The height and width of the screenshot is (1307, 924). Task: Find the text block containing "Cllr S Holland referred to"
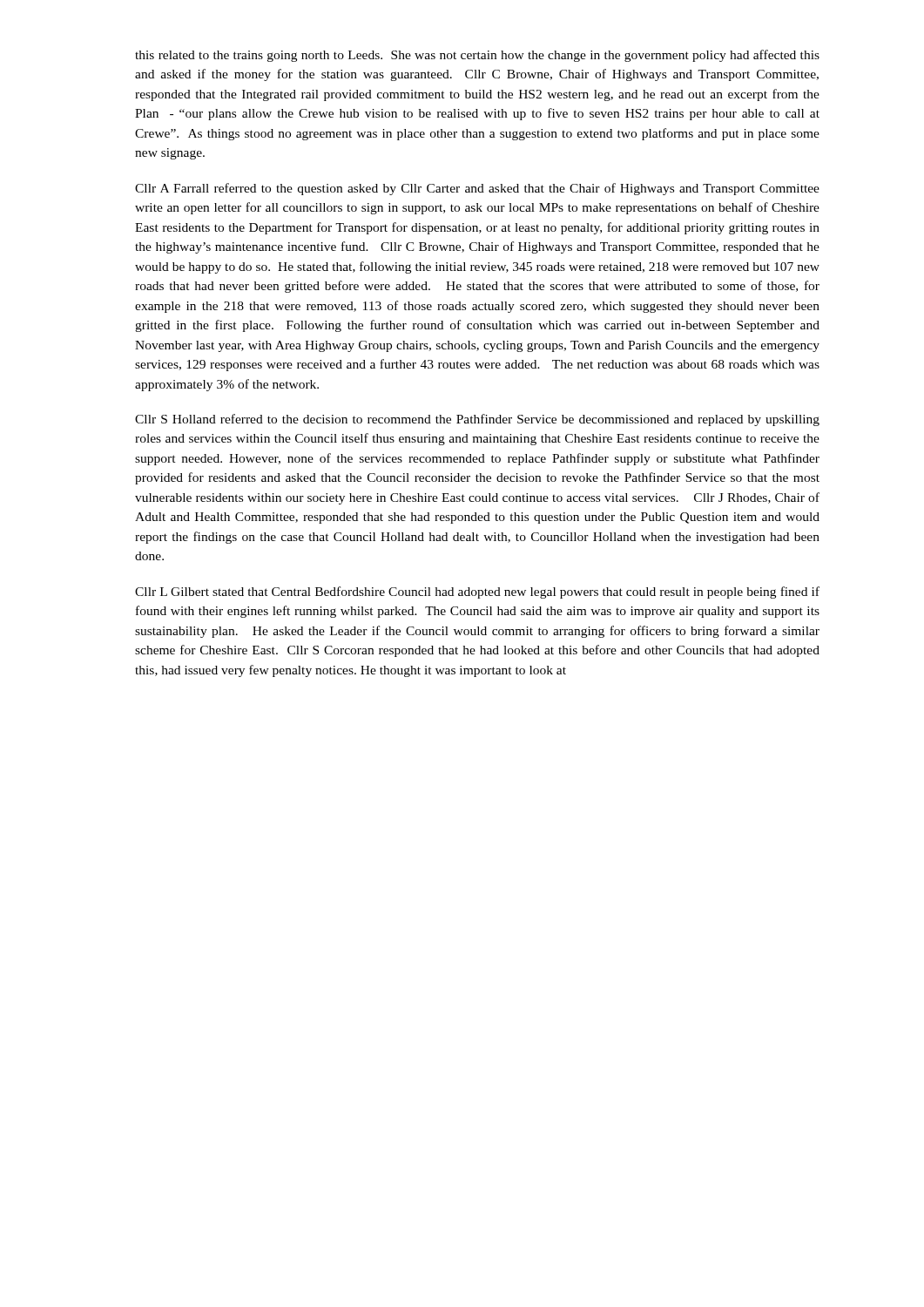(x=477, y=487)
